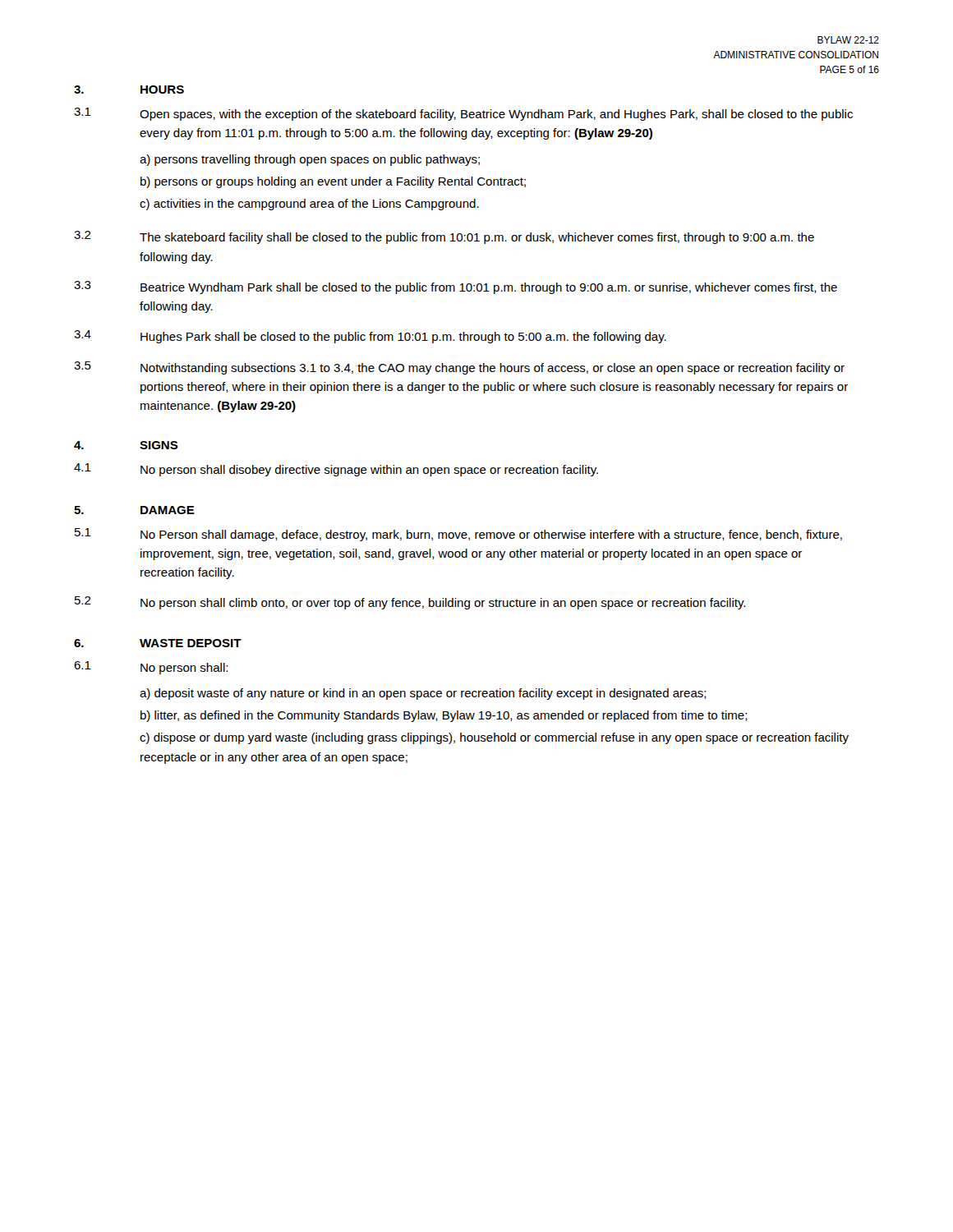953x1232 pixels.
Task: Point to the block beginning "b) persons or groups holding an"
Action: pyautogui.click(x=333, y=181)
